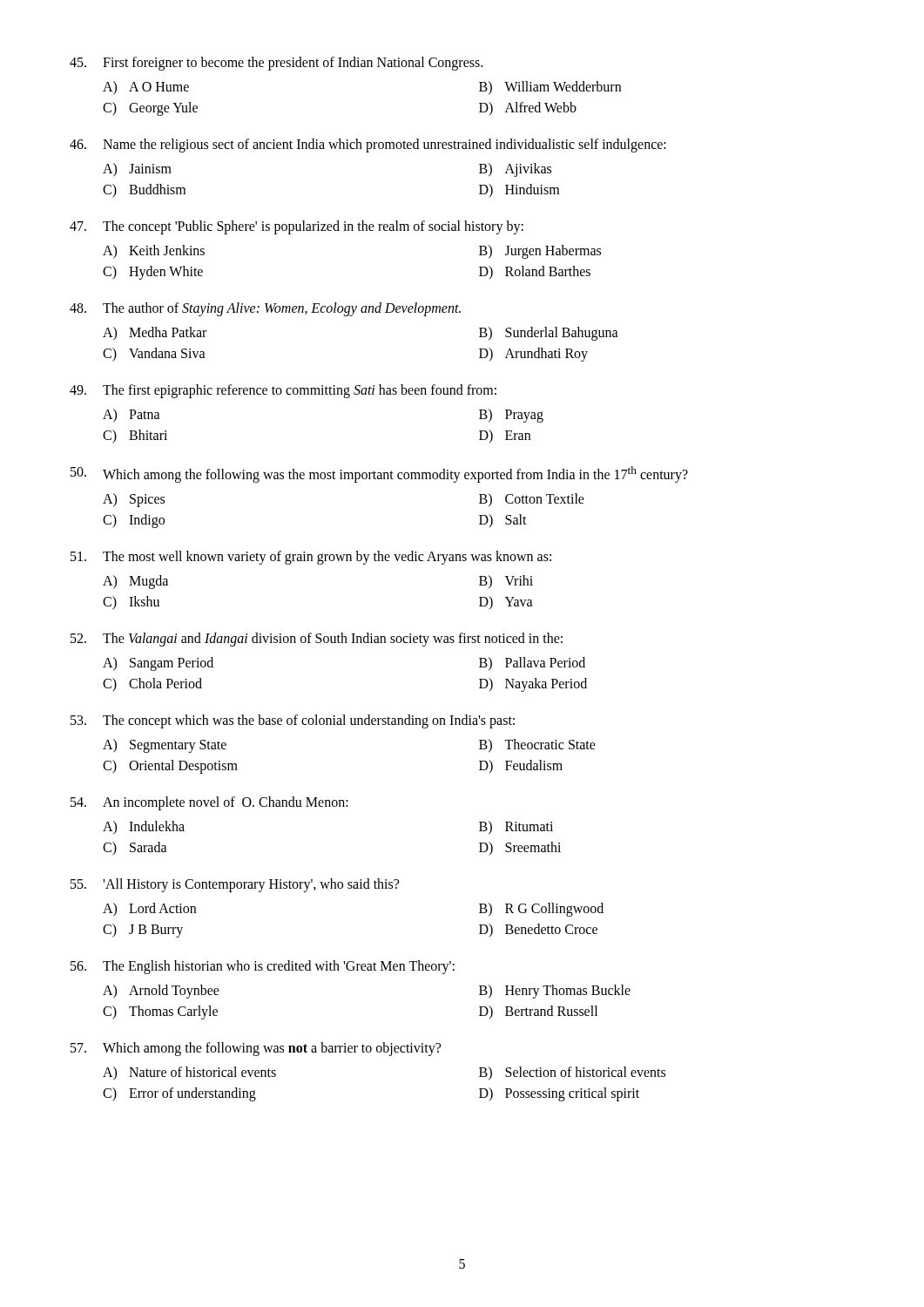
Task: Where is the passage that starts "54. An incomplete novel"?
Action: [209, 803]
